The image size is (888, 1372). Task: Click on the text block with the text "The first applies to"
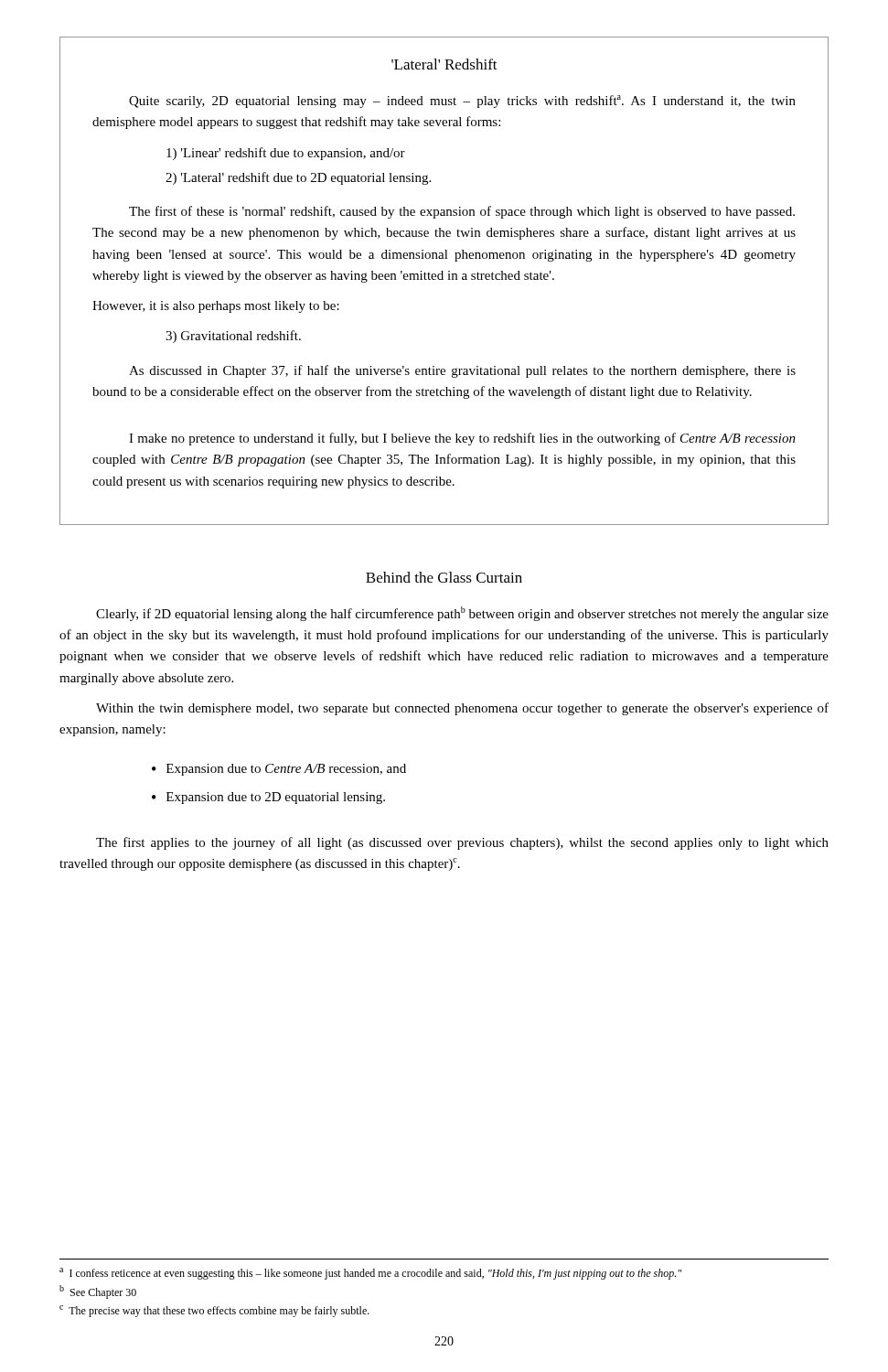click(444, 853)
